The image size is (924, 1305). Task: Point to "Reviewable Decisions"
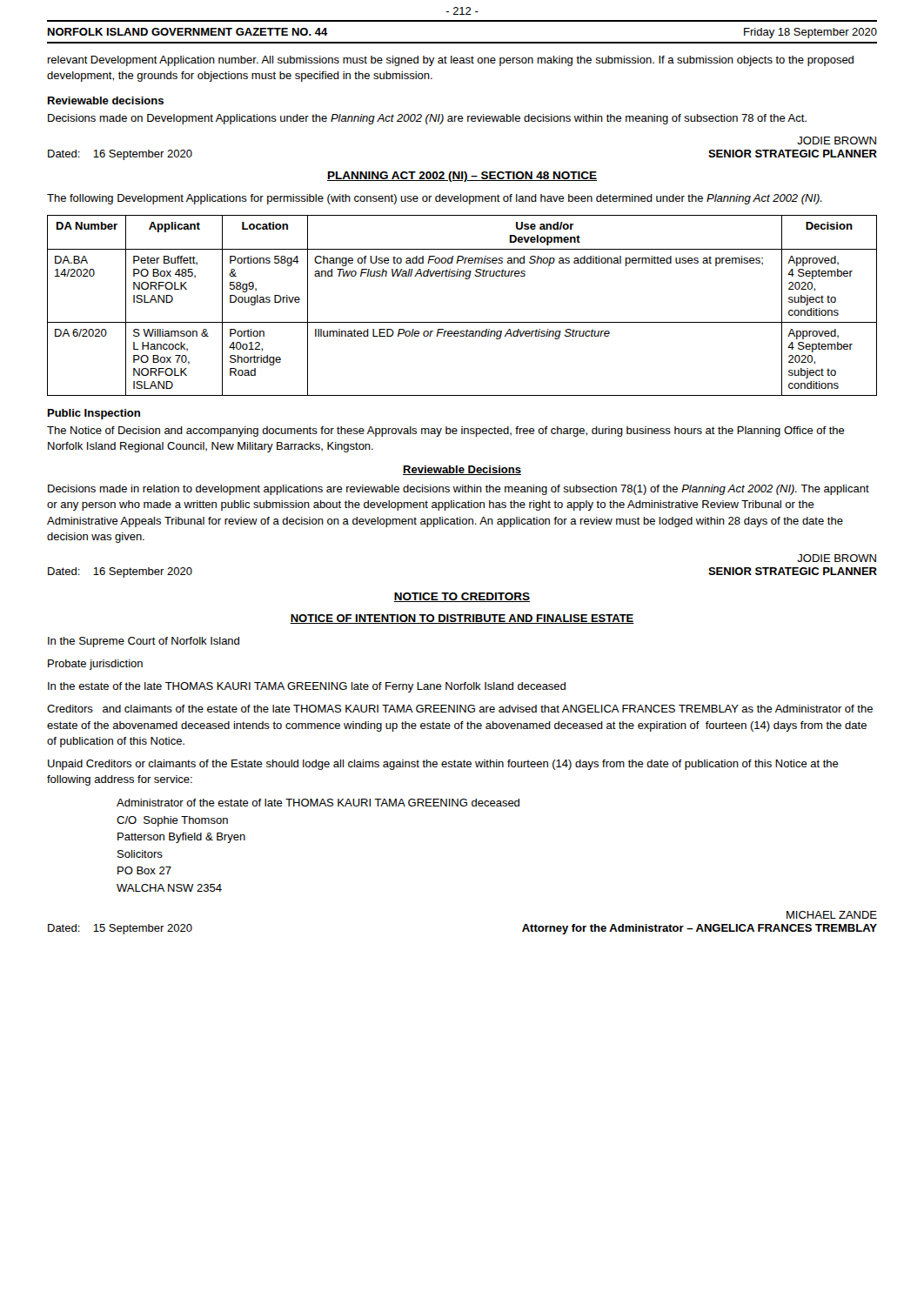point(462,470)
